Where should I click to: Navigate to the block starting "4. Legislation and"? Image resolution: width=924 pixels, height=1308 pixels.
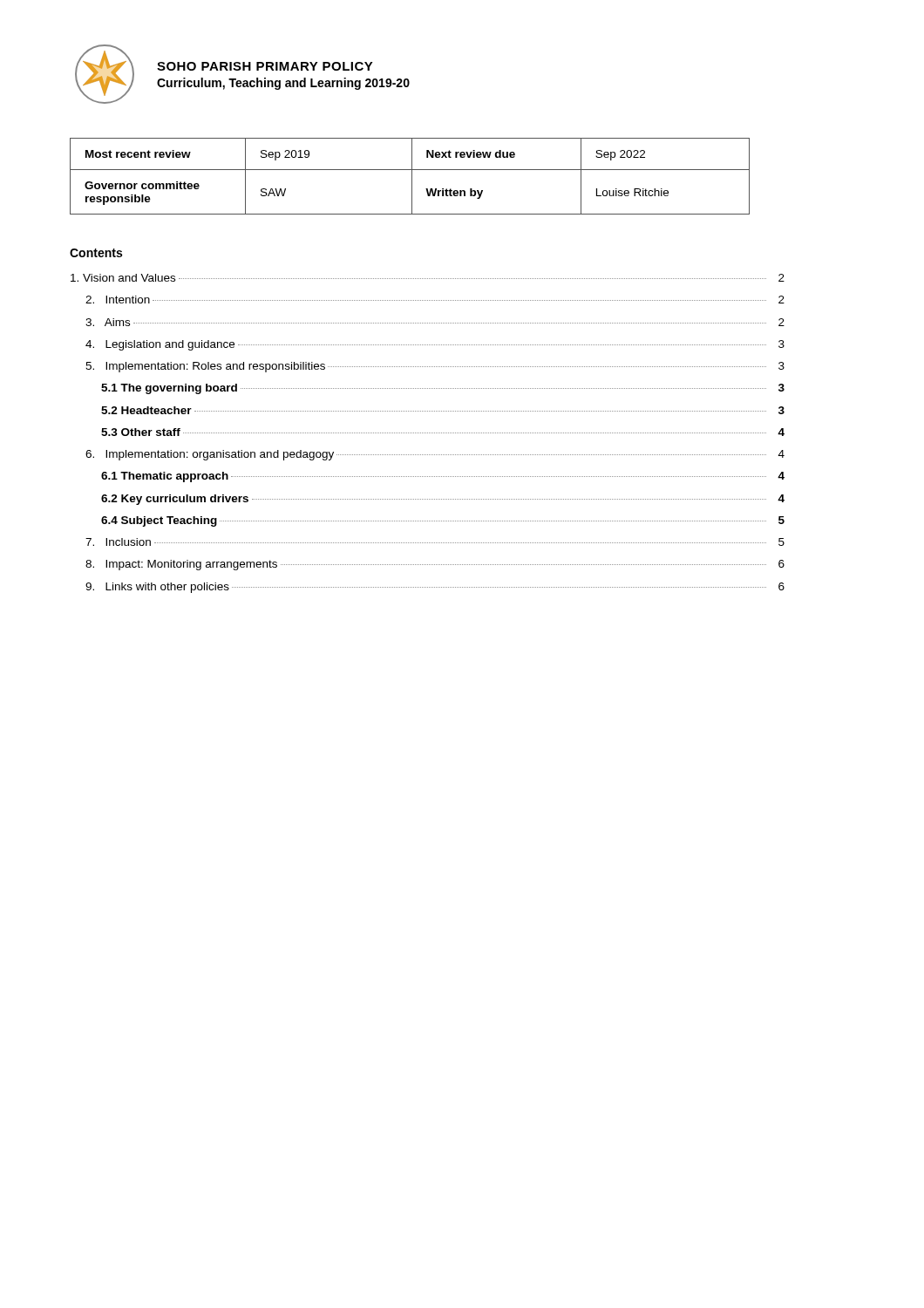point(435,344)
